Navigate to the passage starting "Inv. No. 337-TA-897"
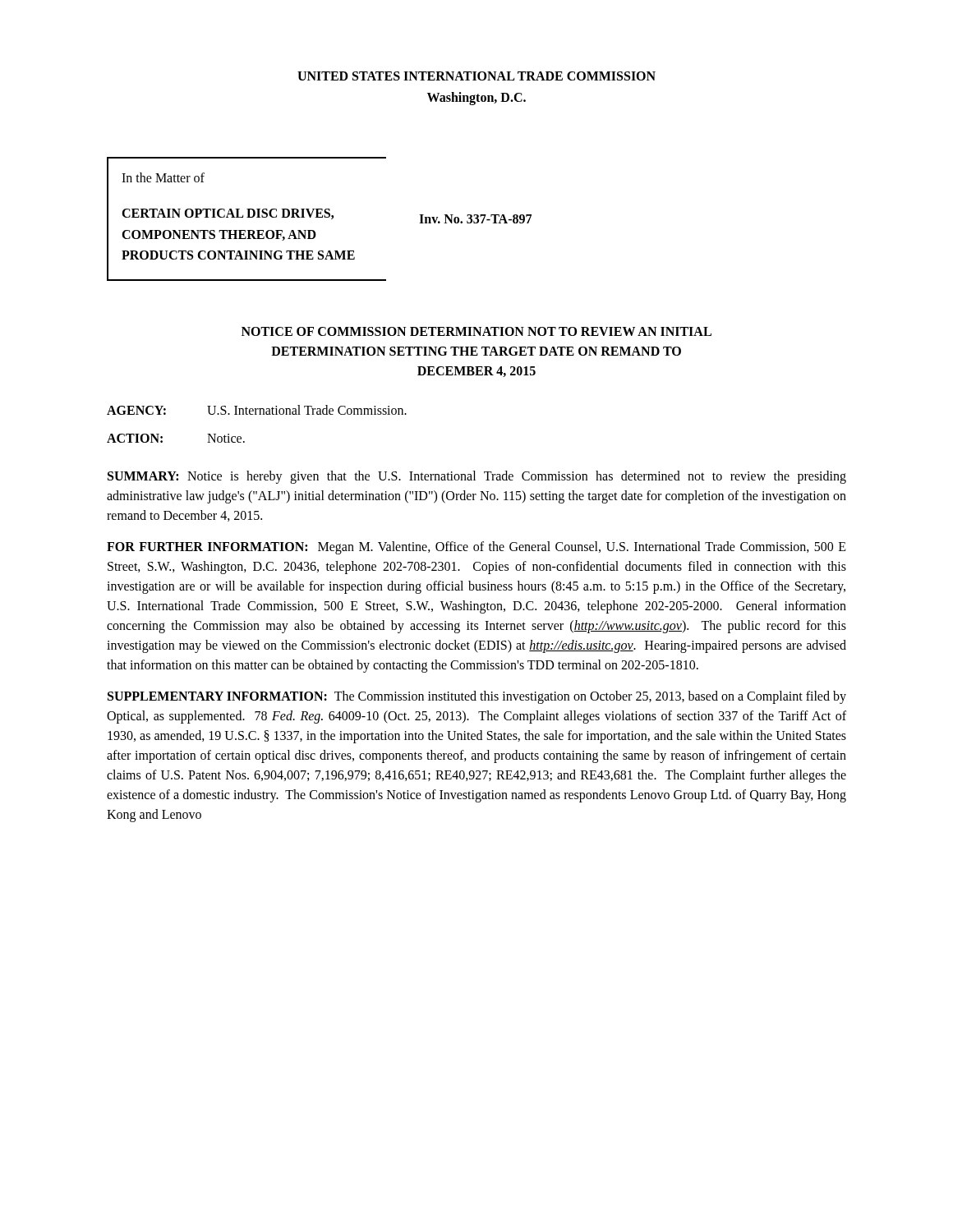The width and height of the screenshot is (953, 1232). (475, 219)
